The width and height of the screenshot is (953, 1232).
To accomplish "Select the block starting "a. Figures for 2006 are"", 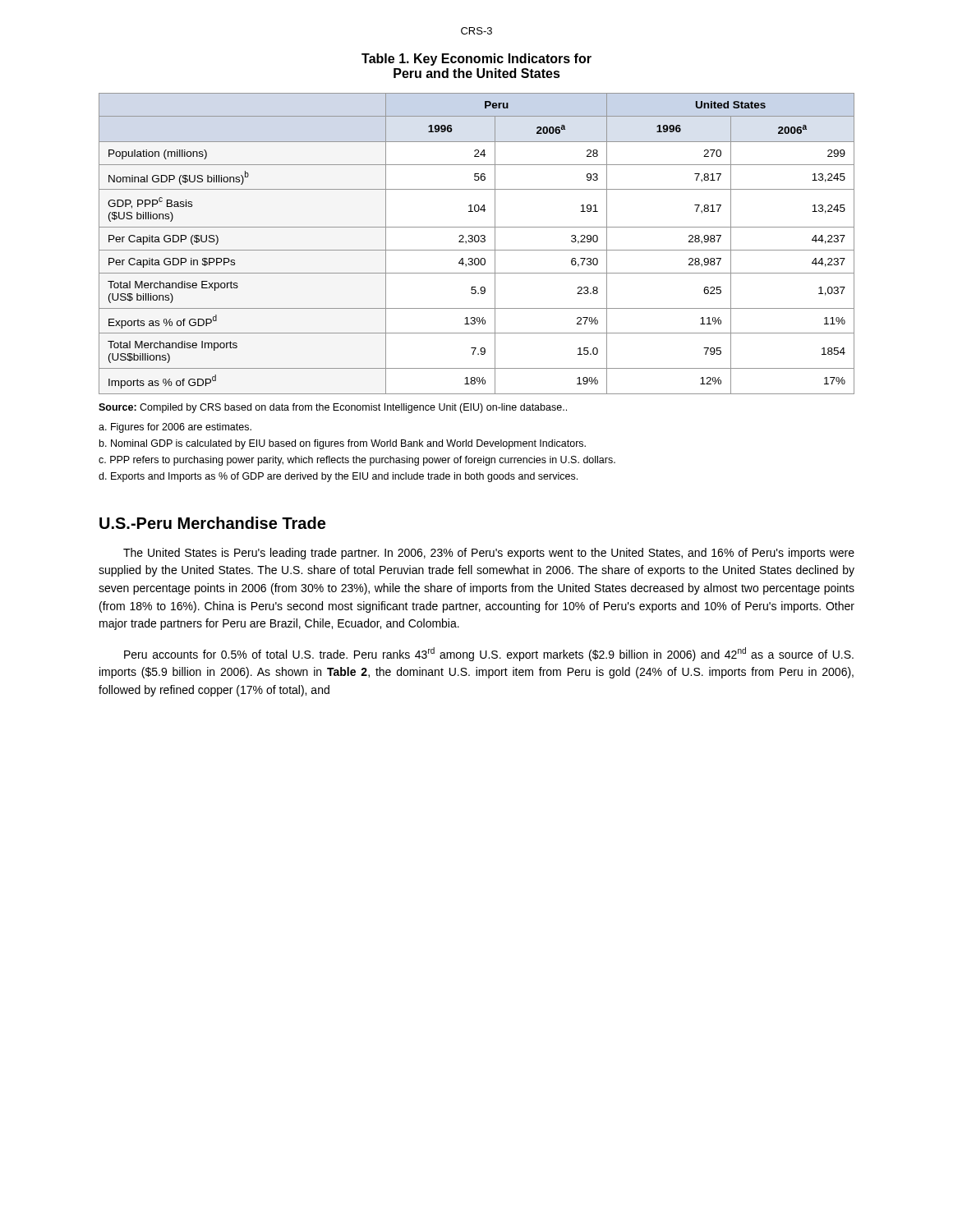I will click(175, 427).
